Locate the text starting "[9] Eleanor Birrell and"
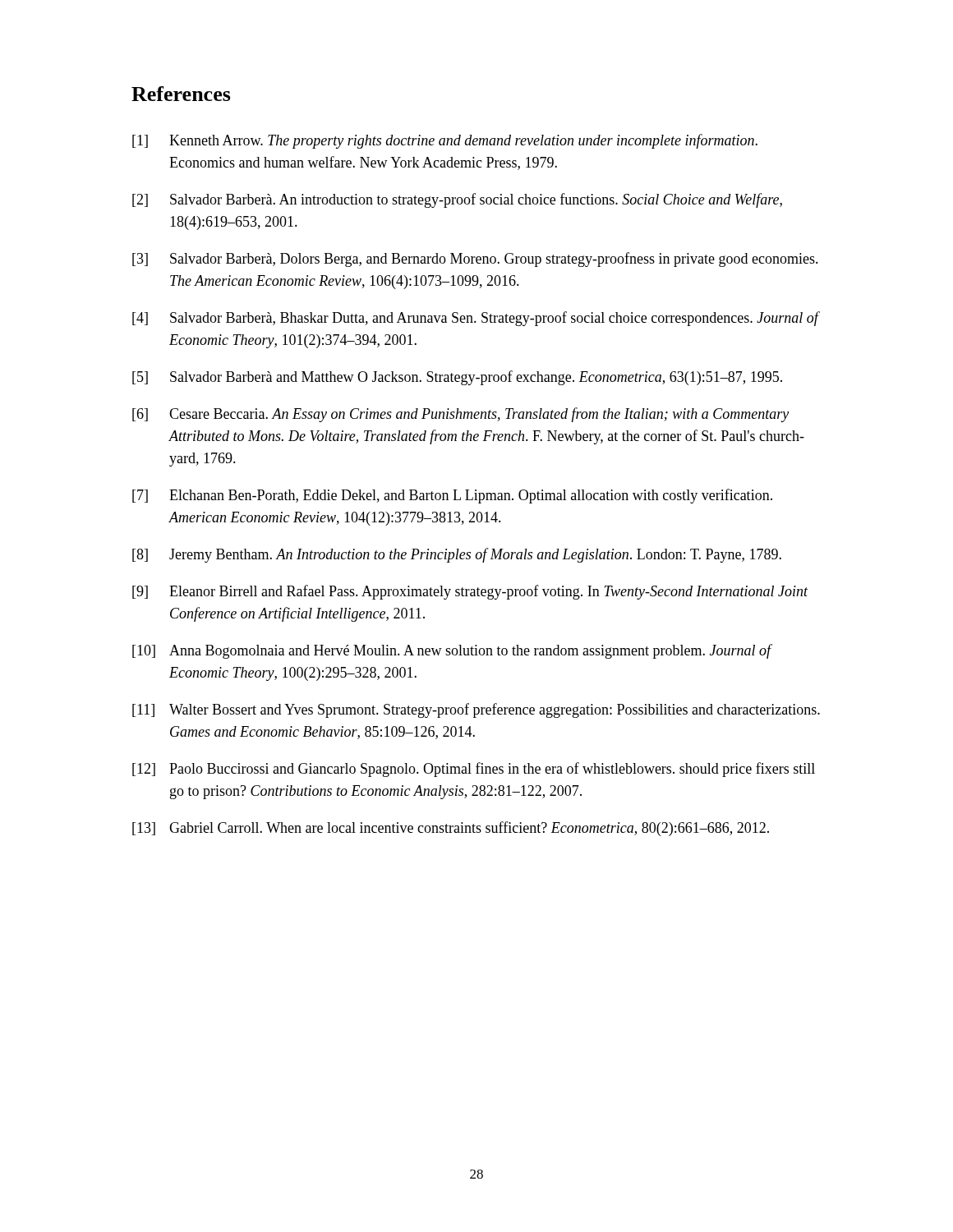Screen dimensions: 1232x953 coord(476,603)
